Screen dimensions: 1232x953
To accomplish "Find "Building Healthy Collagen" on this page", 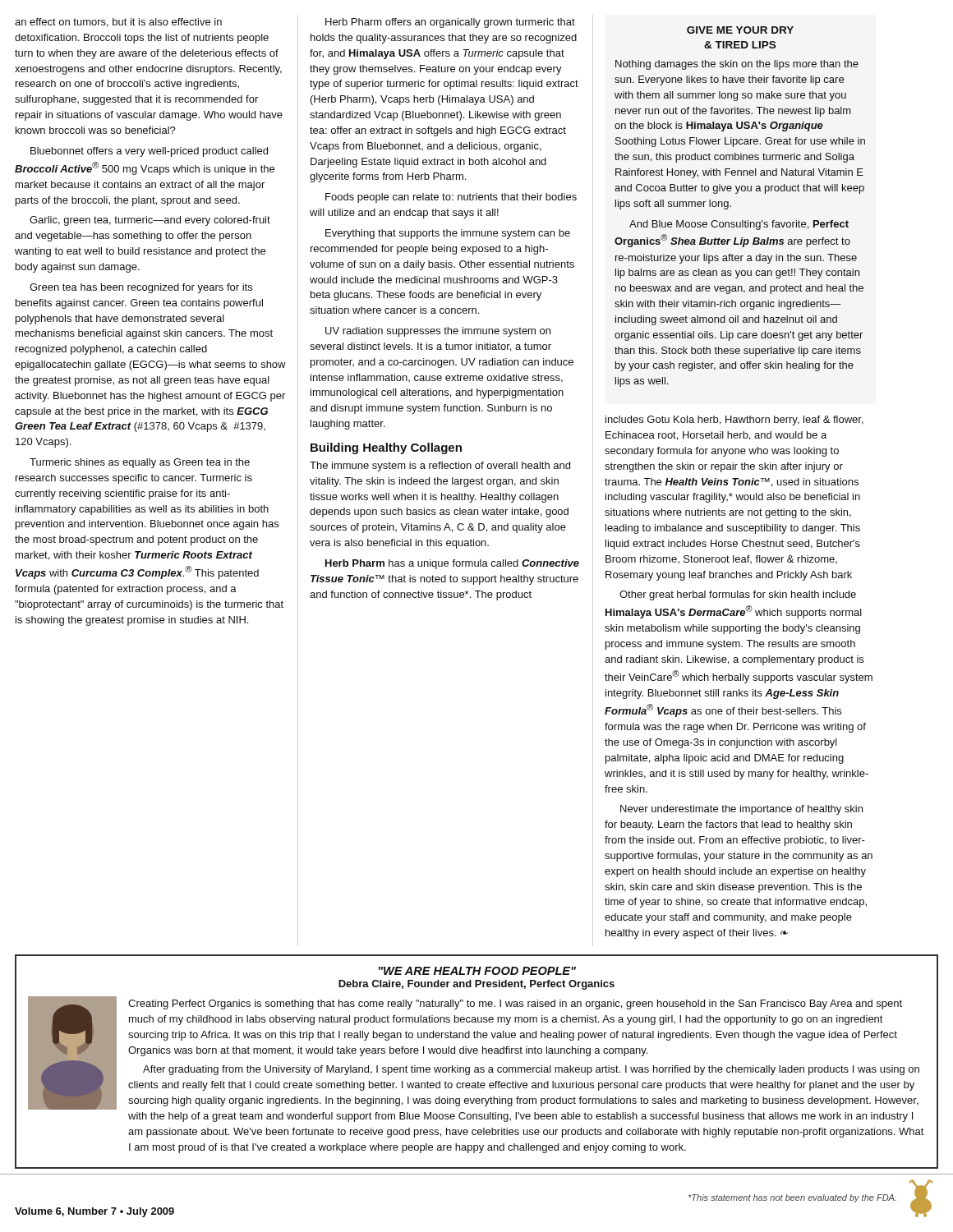I will coord(386,447).
